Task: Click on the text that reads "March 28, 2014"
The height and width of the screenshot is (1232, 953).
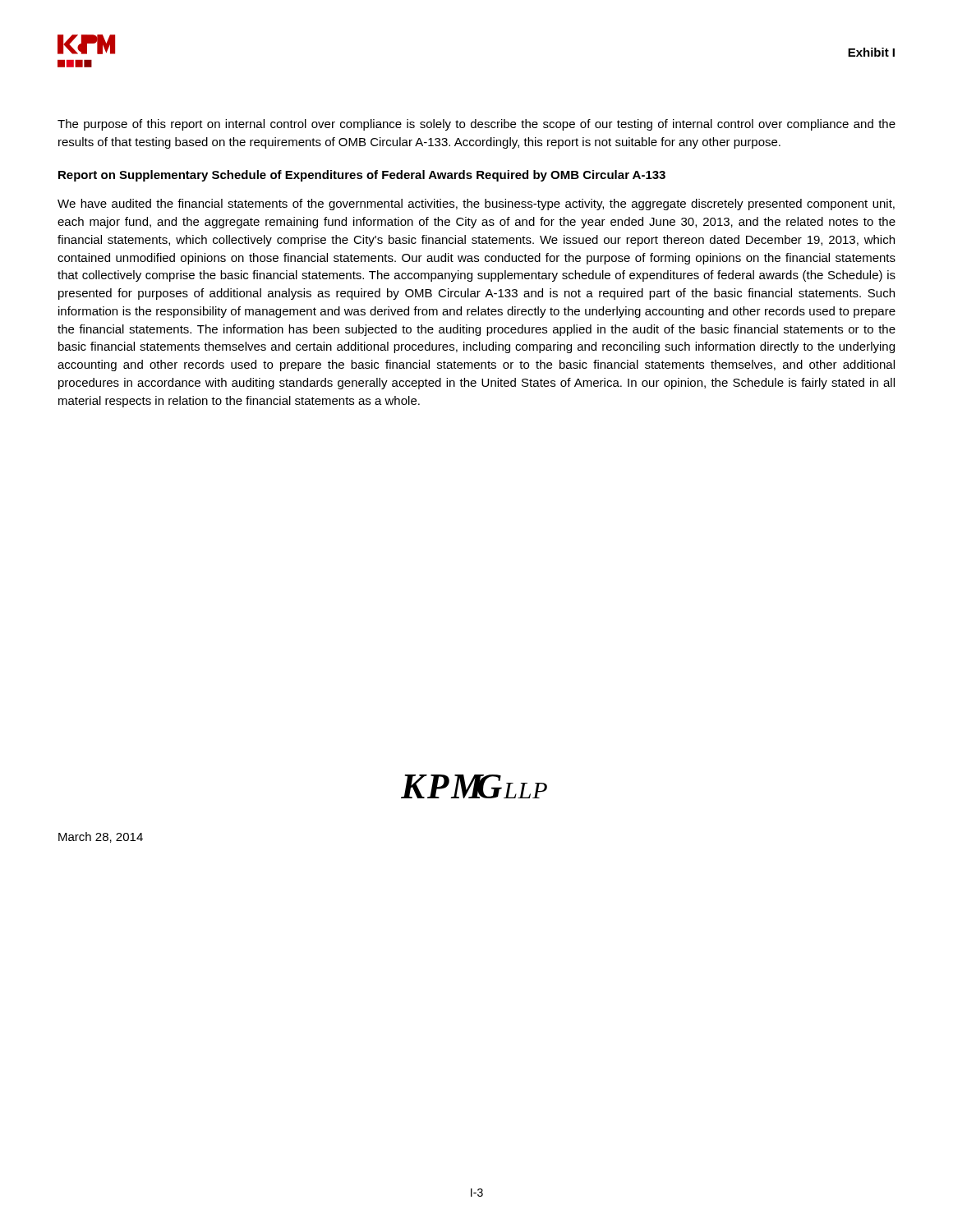Action: tap(100, 837)
